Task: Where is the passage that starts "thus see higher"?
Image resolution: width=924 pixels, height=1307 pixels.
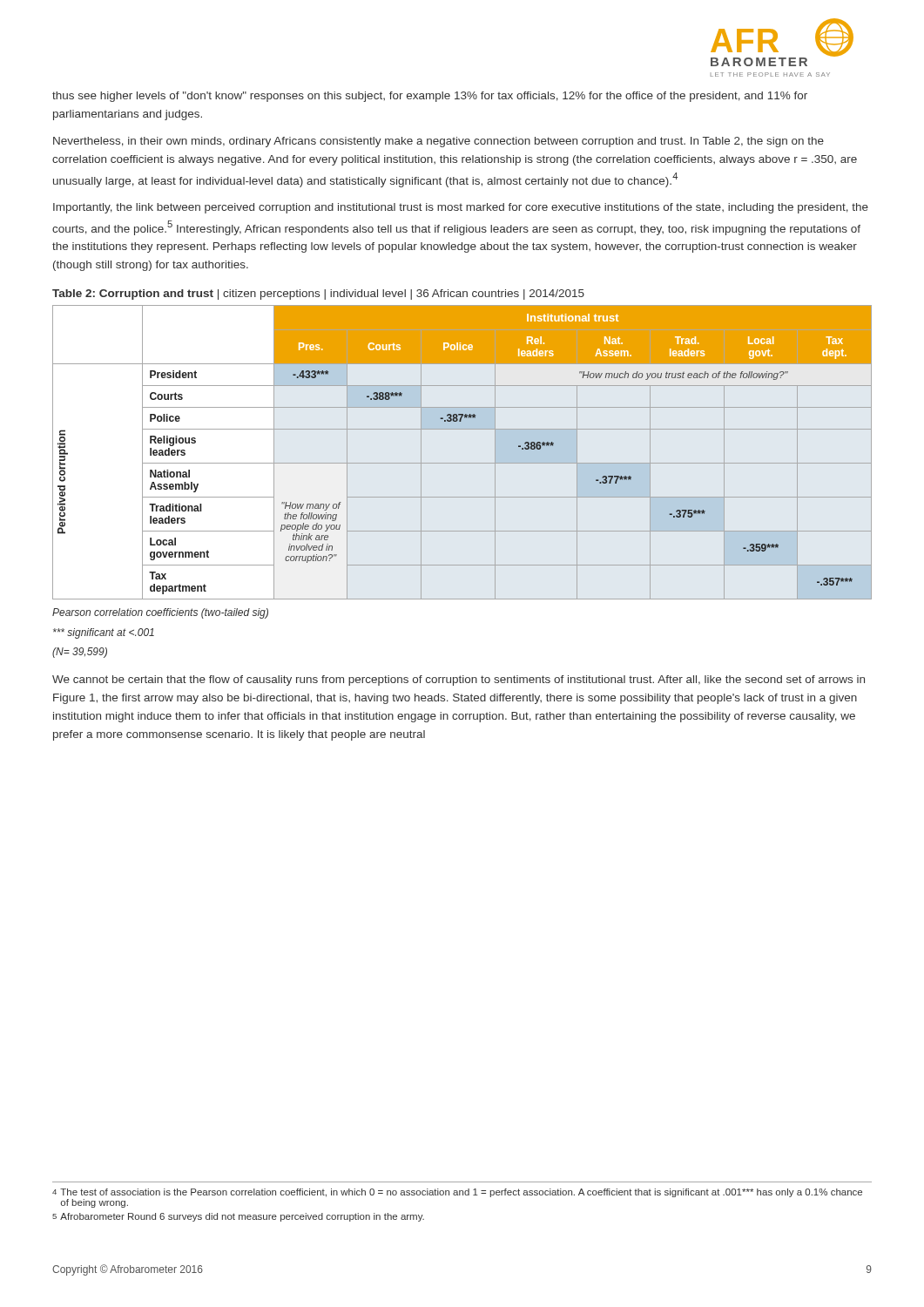Action: 462,105
